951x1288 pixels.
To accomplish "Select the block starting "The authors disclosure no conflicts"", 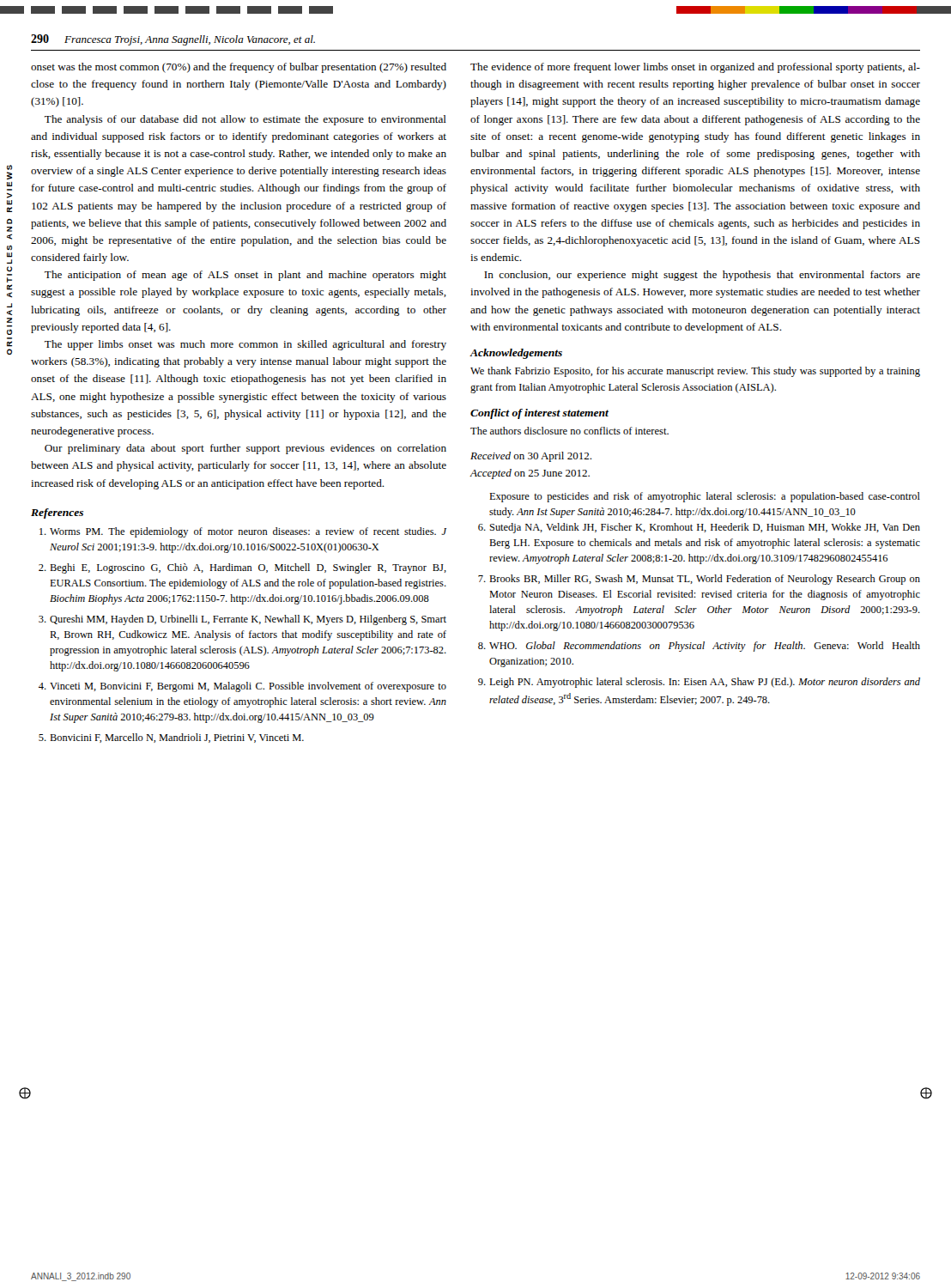I will (x=570, y=431).
